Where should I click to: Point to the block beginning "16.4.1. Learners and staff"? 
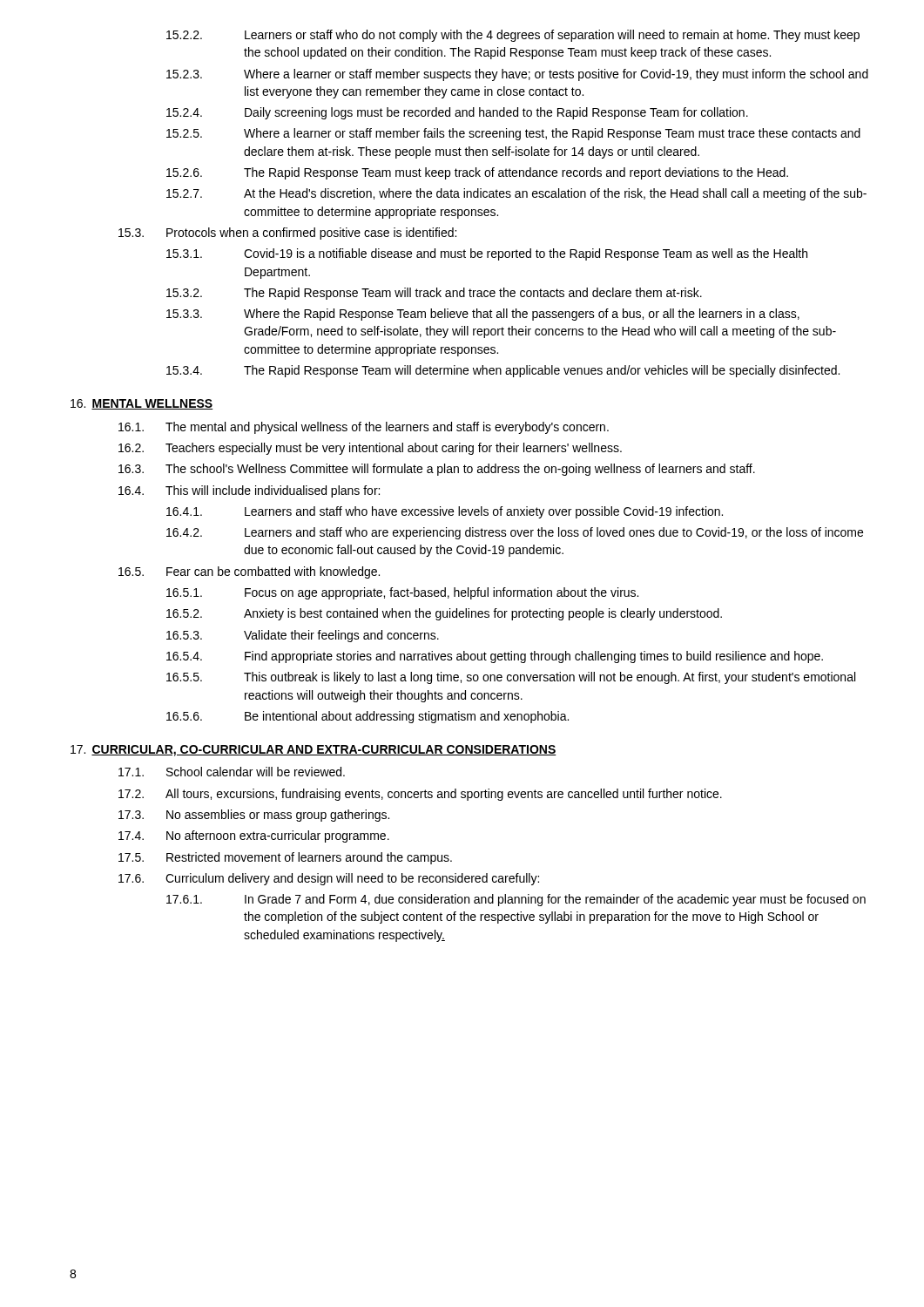[x=519, y=511]
